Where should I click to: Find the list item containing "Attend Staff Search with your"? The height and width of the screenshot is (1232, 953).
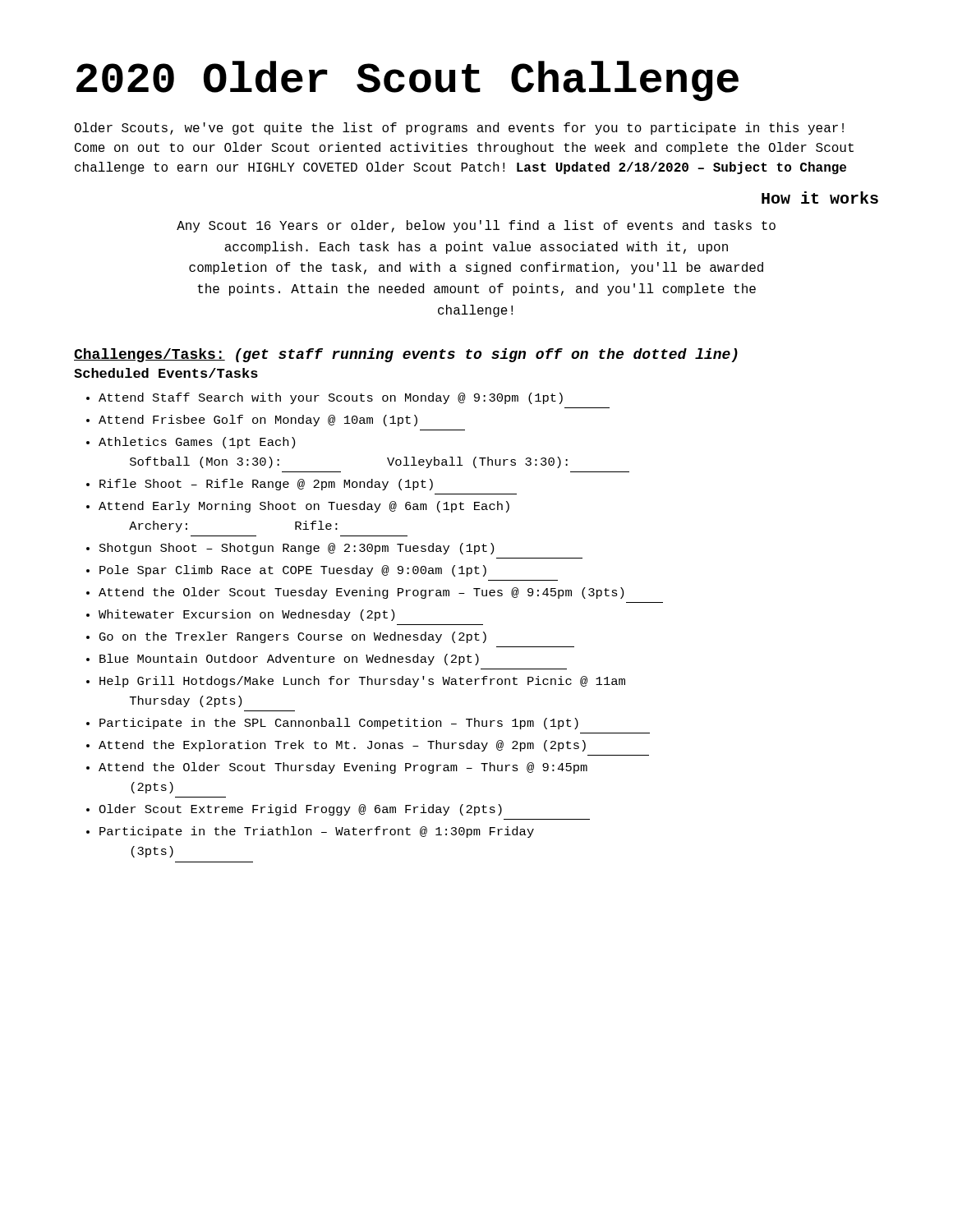point(354,400)
